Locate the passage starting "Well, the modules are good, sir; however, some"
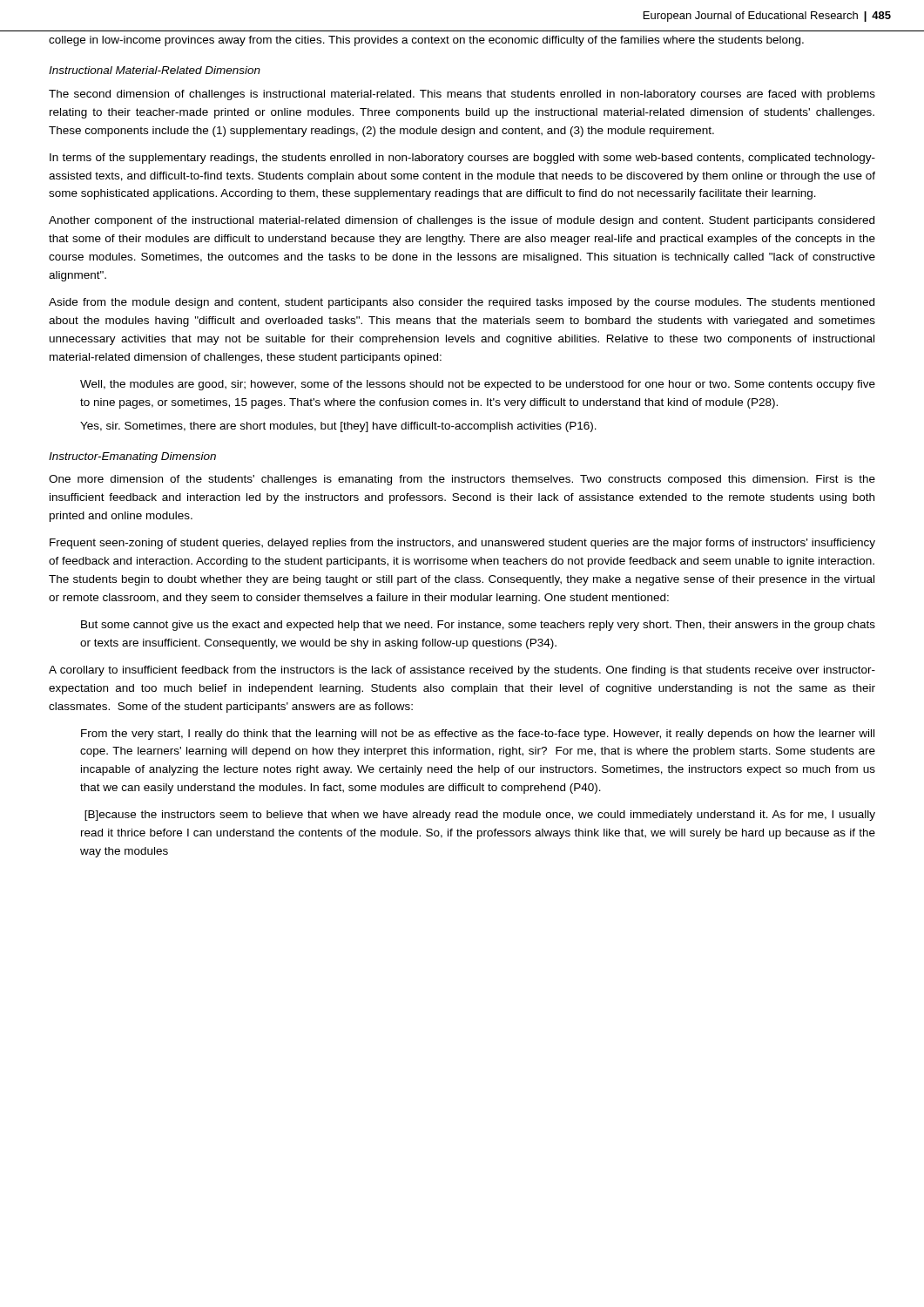This screenshot has height=1307, width=924. click(478, 393)
